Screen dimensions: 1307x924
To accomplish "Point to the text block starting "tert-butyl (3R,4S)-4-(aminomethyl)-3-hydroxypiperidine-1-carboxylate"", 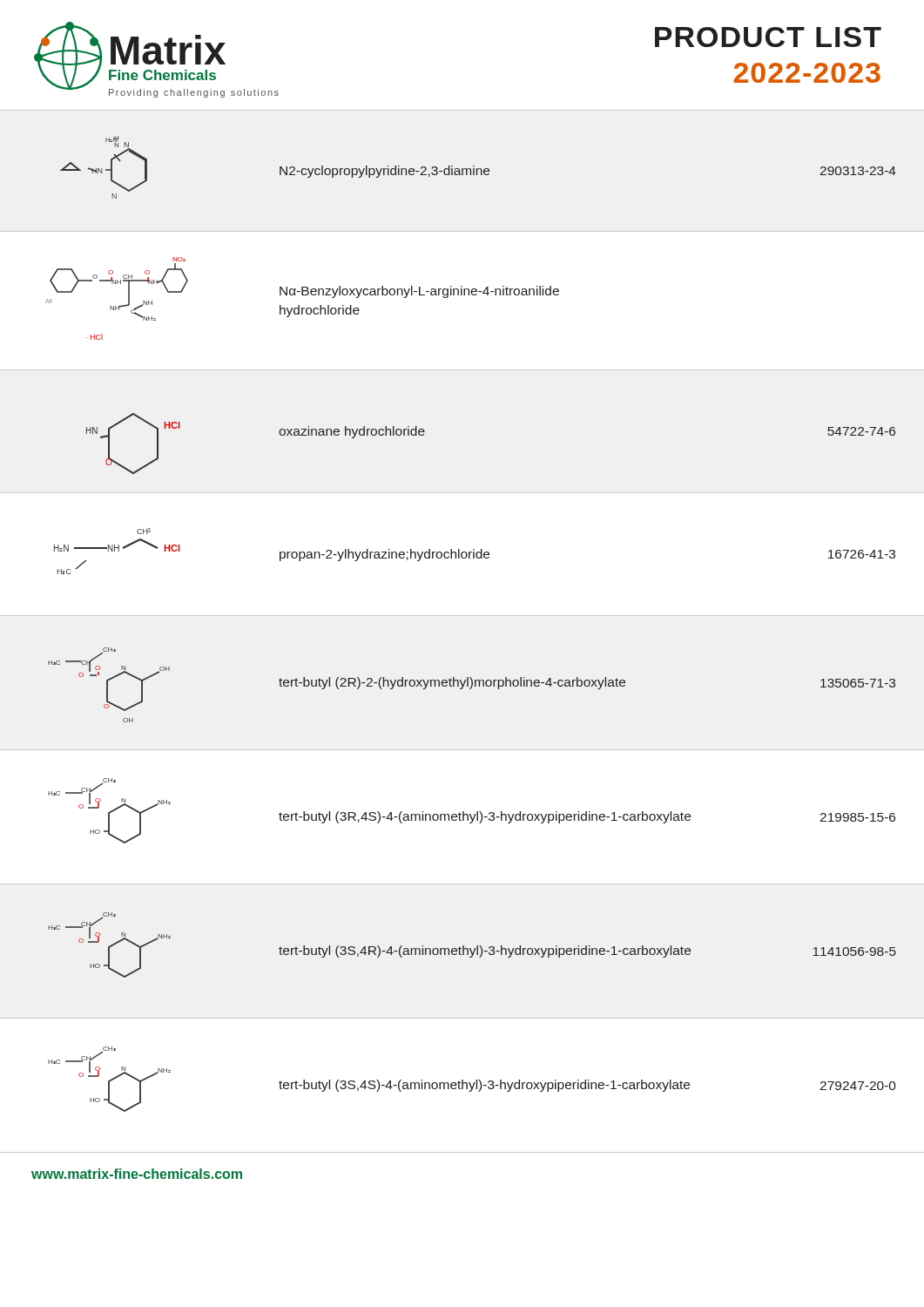I will click(x=485, y=816).
